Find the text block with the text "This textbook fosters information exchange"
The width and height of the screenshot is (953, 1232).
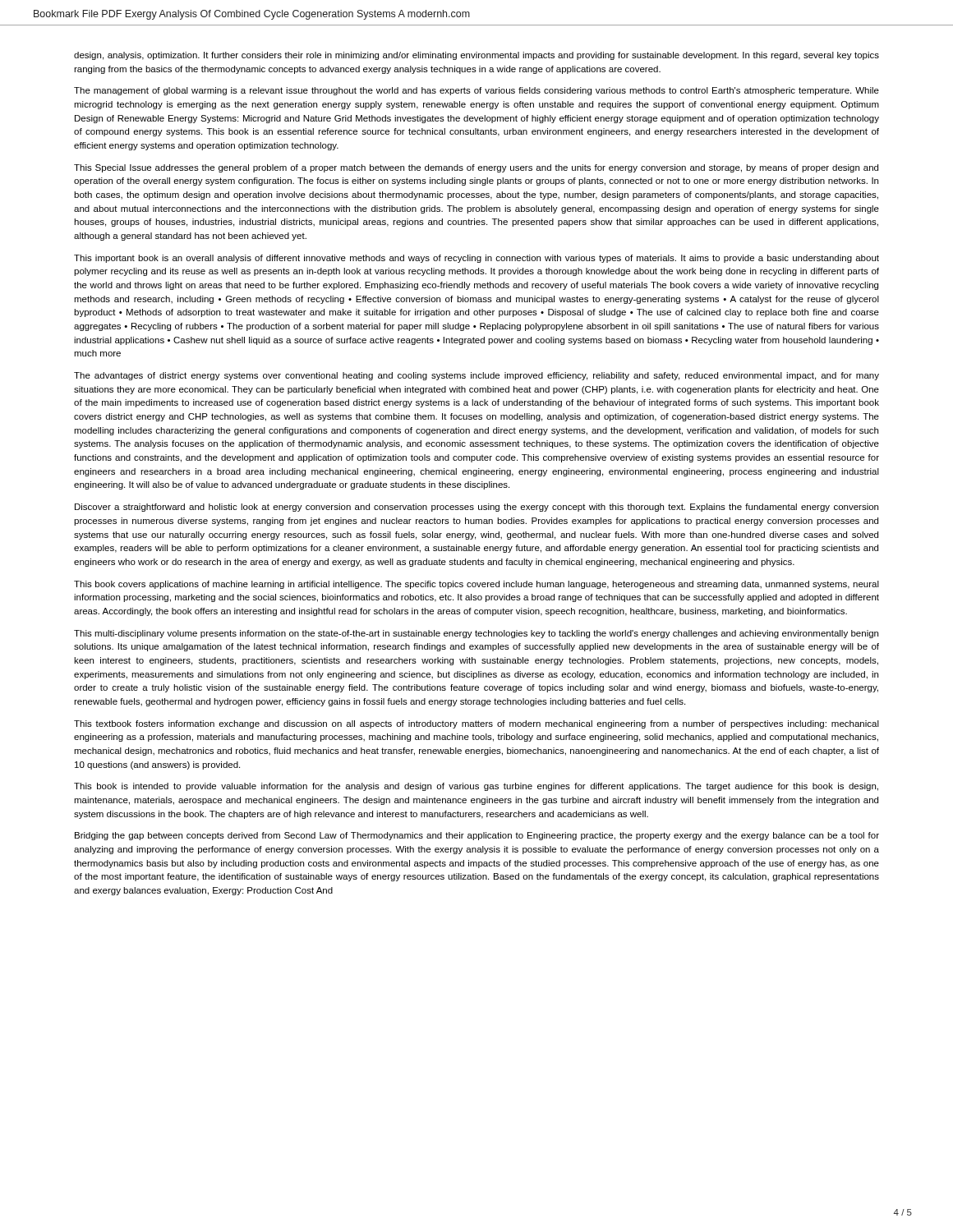coord(476,744)
